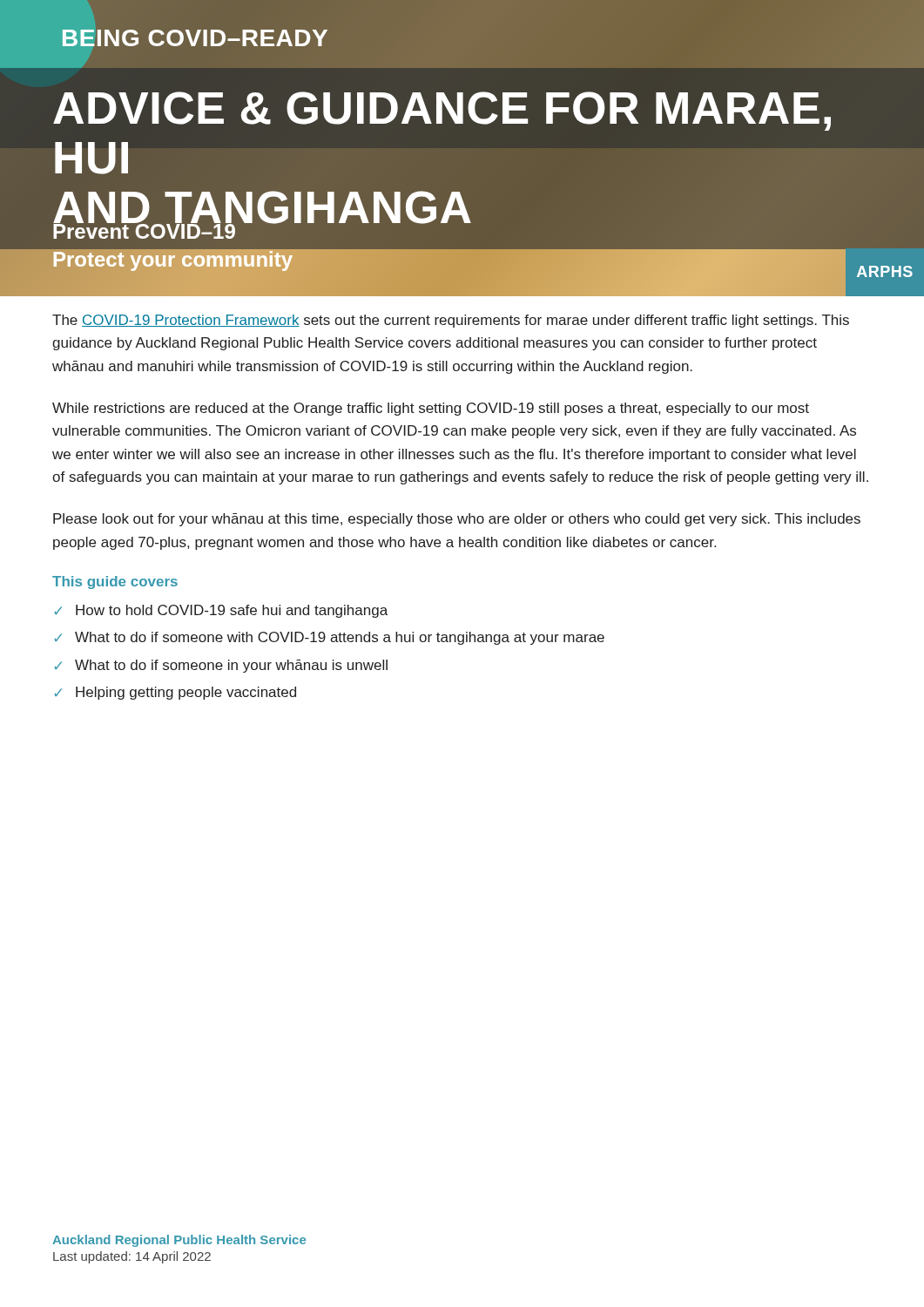Point to the region starting "This guide covers"
924x1307 pixels.
(115, 582)
